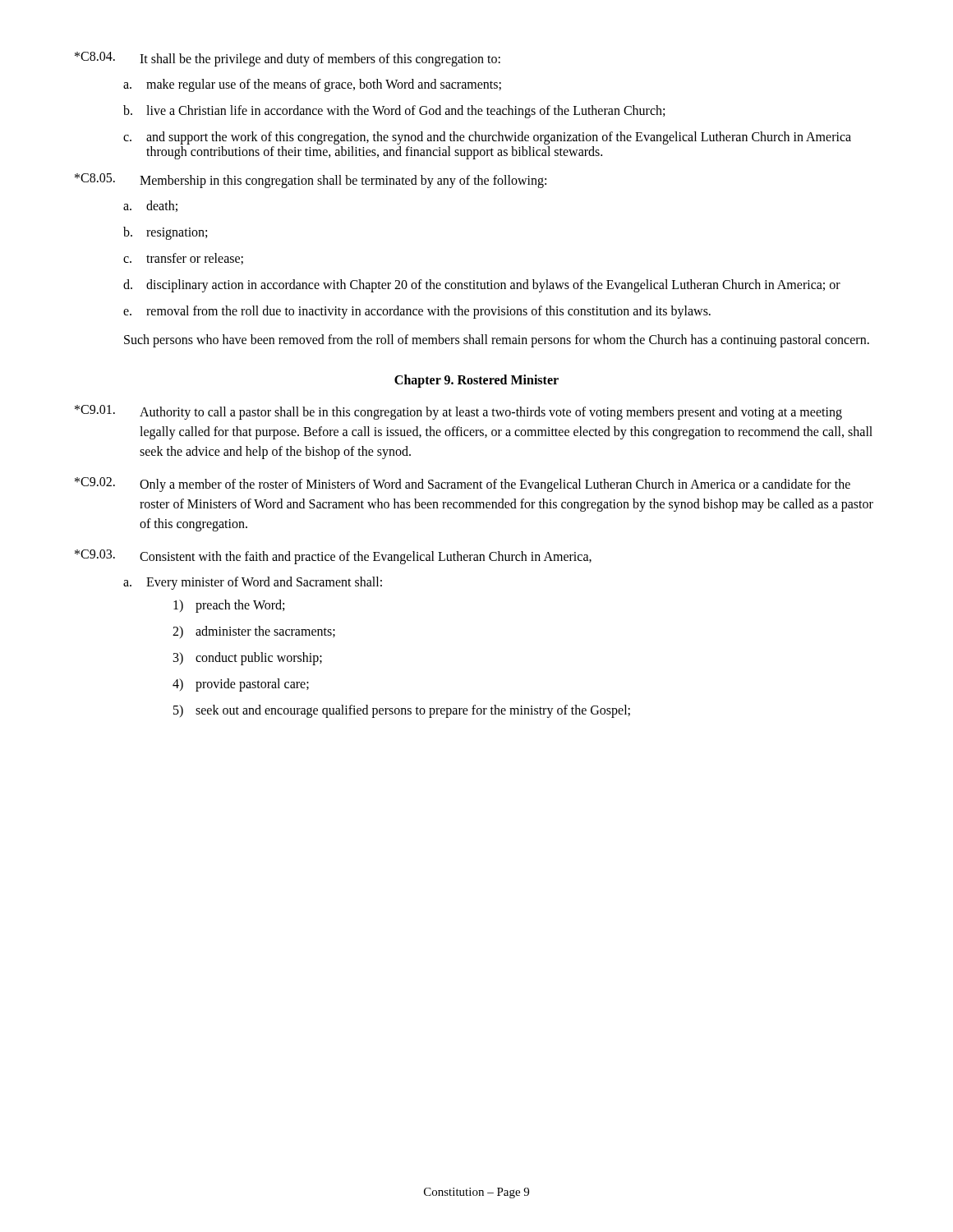Navigate to the passage starting "a. death;"
The image size is (953, 1232).
150,206
